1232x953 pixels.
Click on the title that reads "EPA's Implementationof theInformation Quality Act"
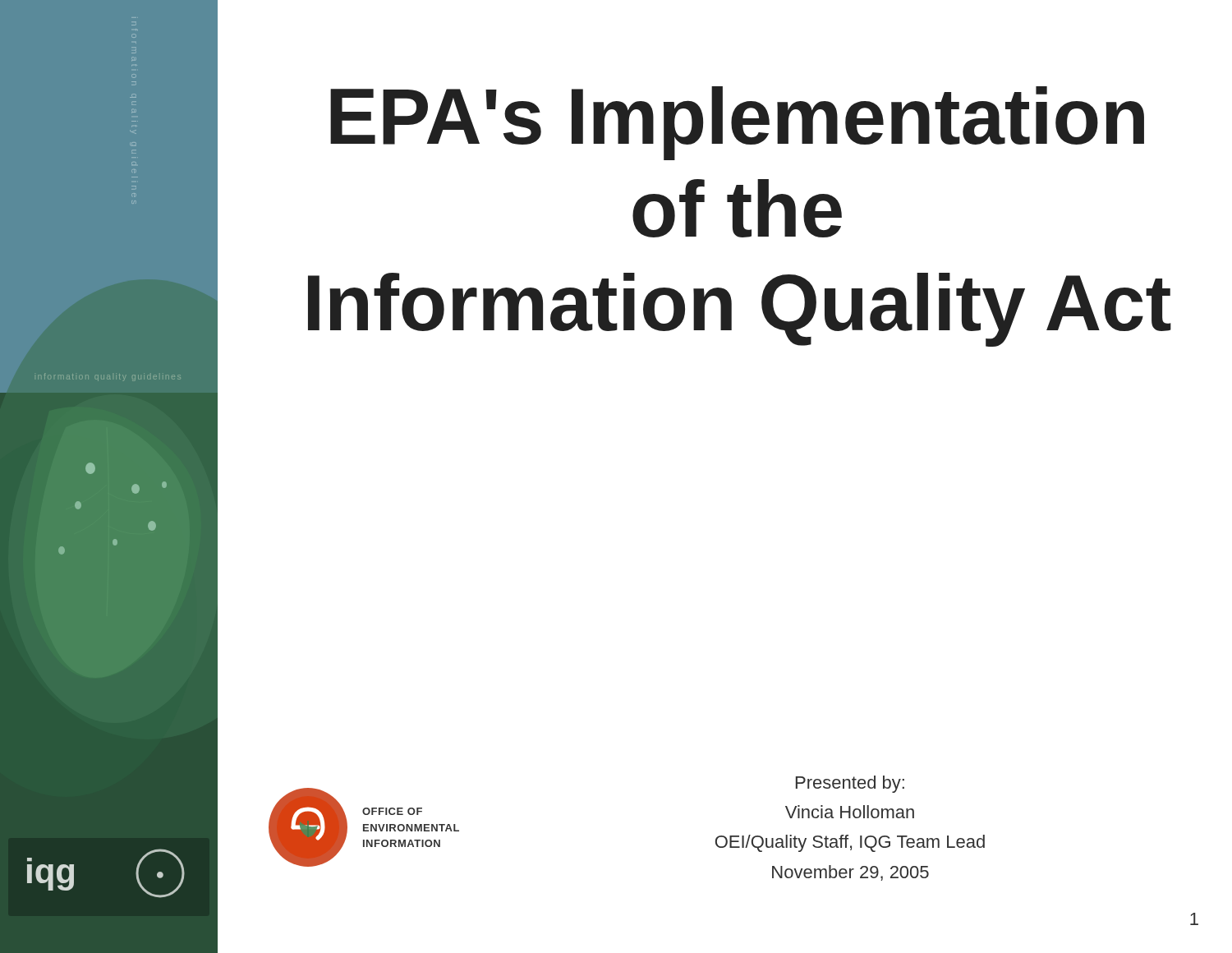pyautogui.click(x=737, y=209)
